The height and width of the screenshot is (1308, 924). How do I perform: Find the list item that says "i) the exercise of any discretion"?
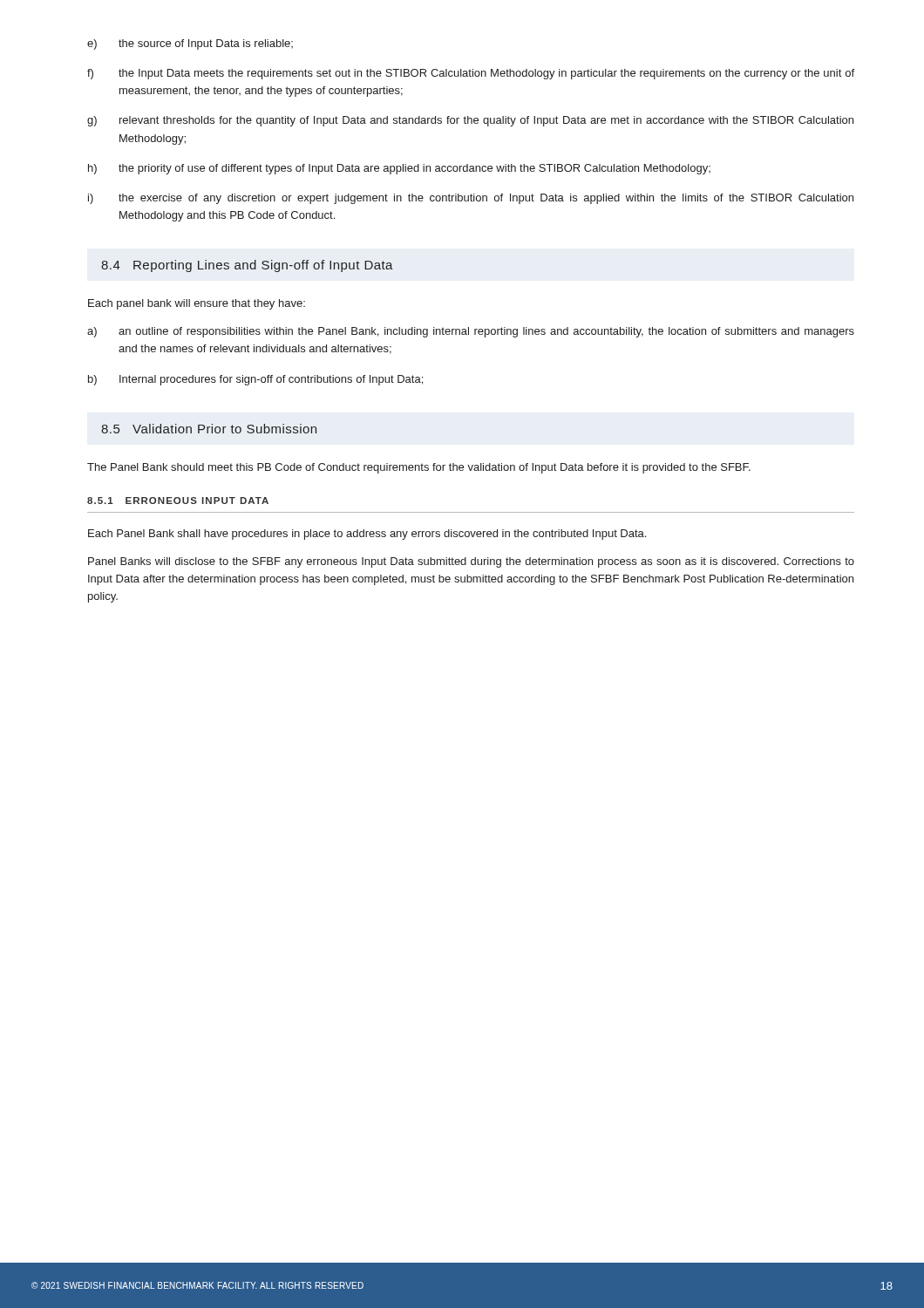click(471, 207)
